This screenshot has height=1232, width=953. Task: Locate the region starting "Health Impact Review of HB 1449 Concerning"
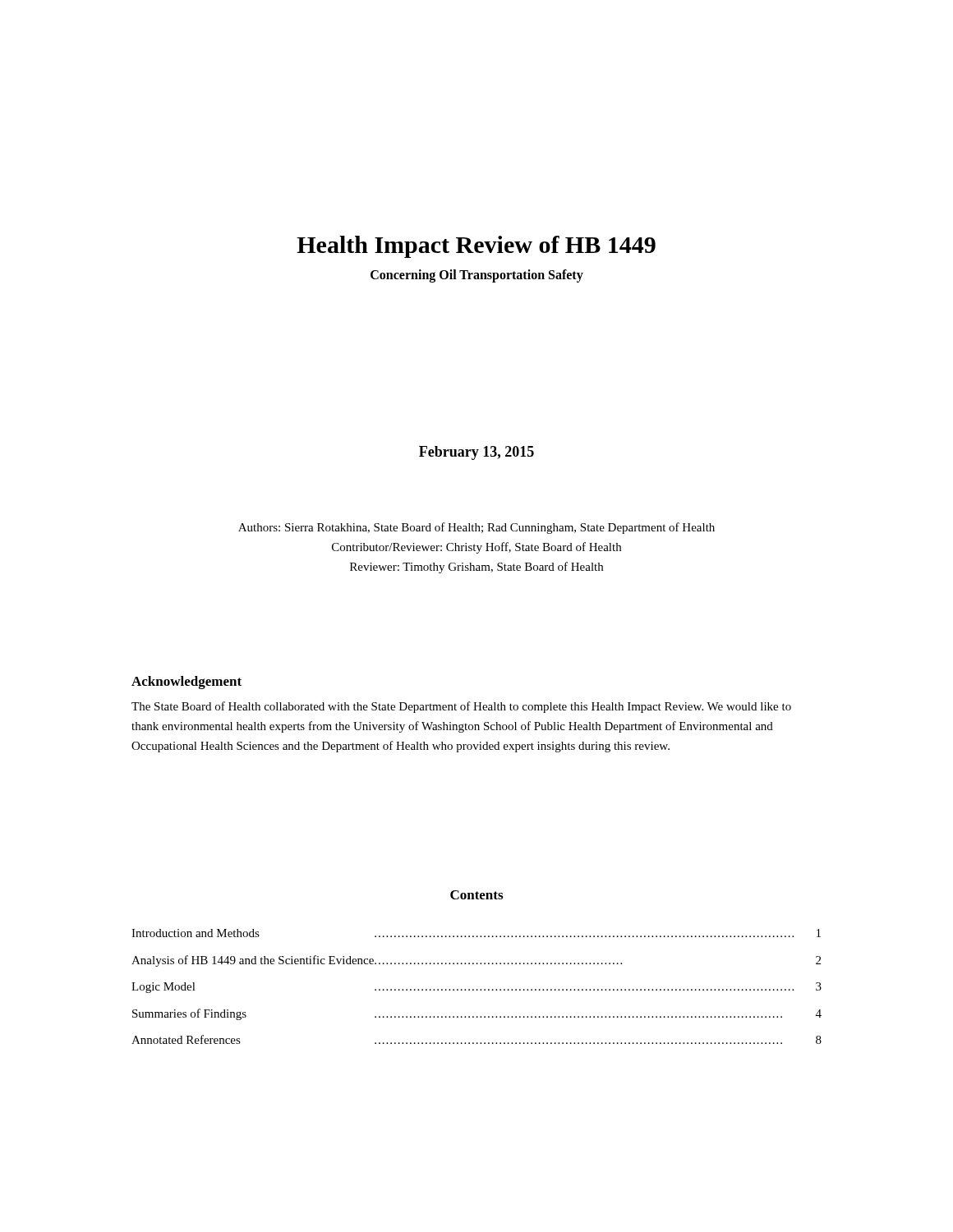(476, 257)
